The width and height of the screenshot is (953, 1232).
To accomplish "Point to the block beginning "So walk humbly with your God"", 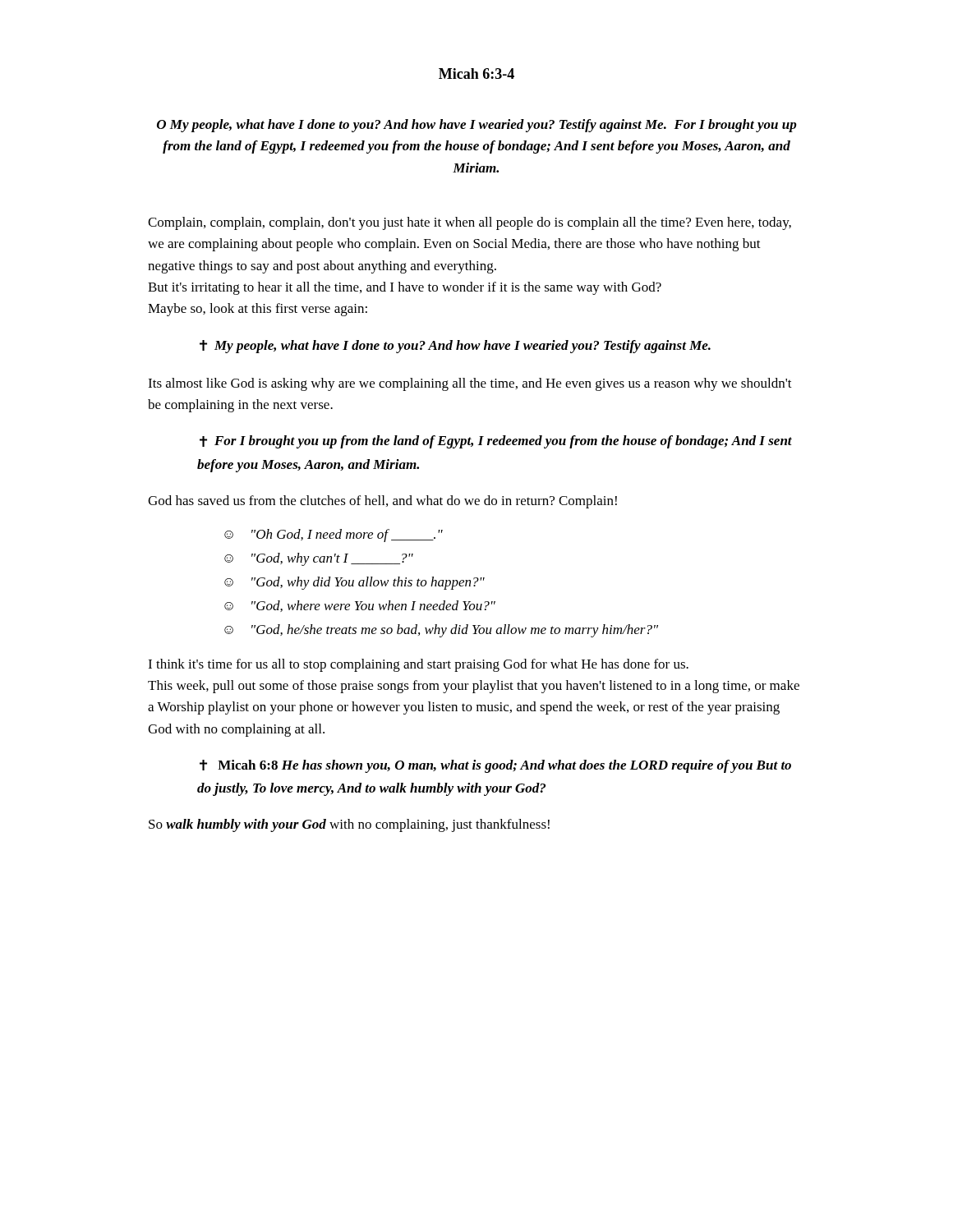I will [349, 825].
